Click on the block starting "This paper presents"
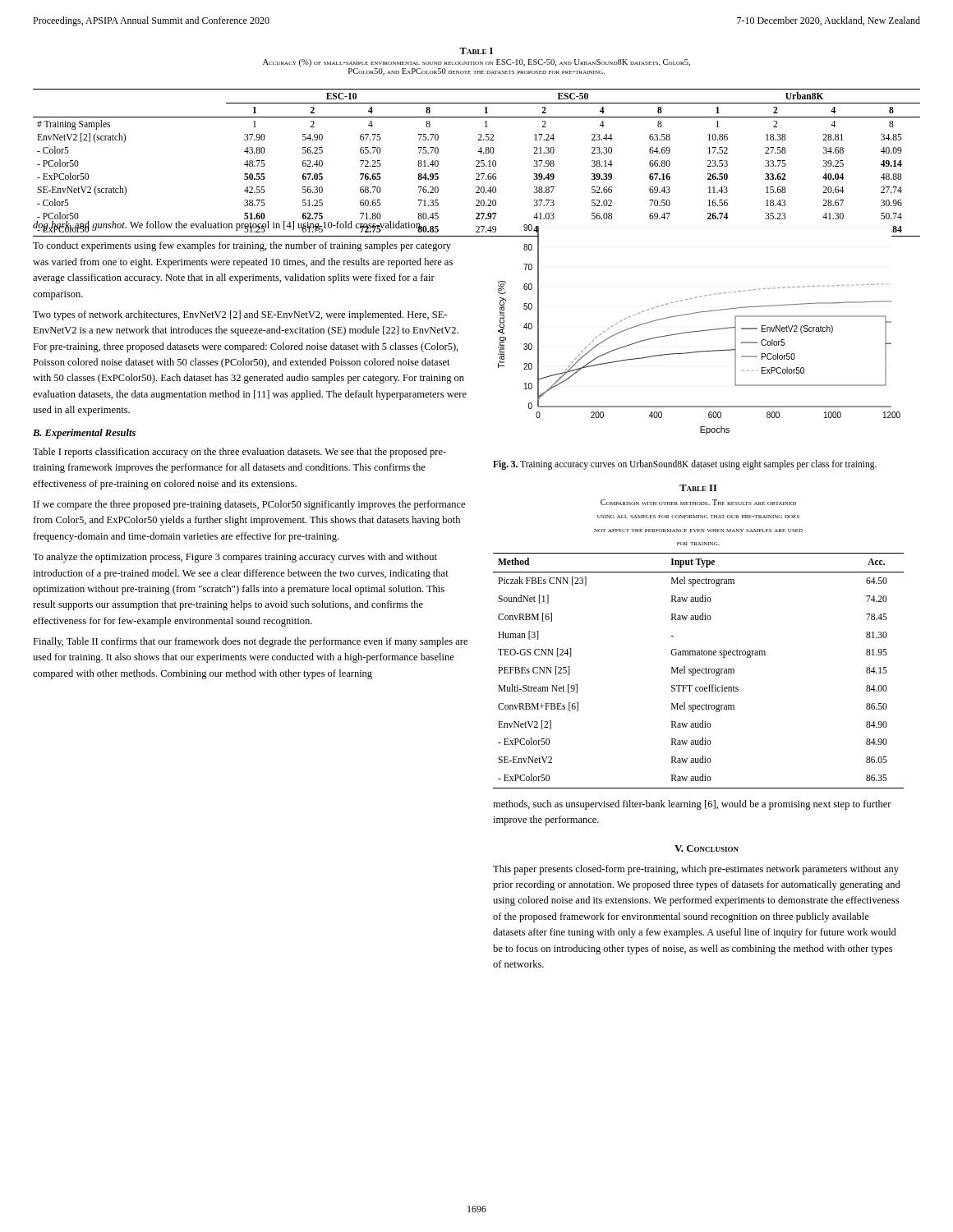The height and width of the screenshot is (1232, 953). 697,916
